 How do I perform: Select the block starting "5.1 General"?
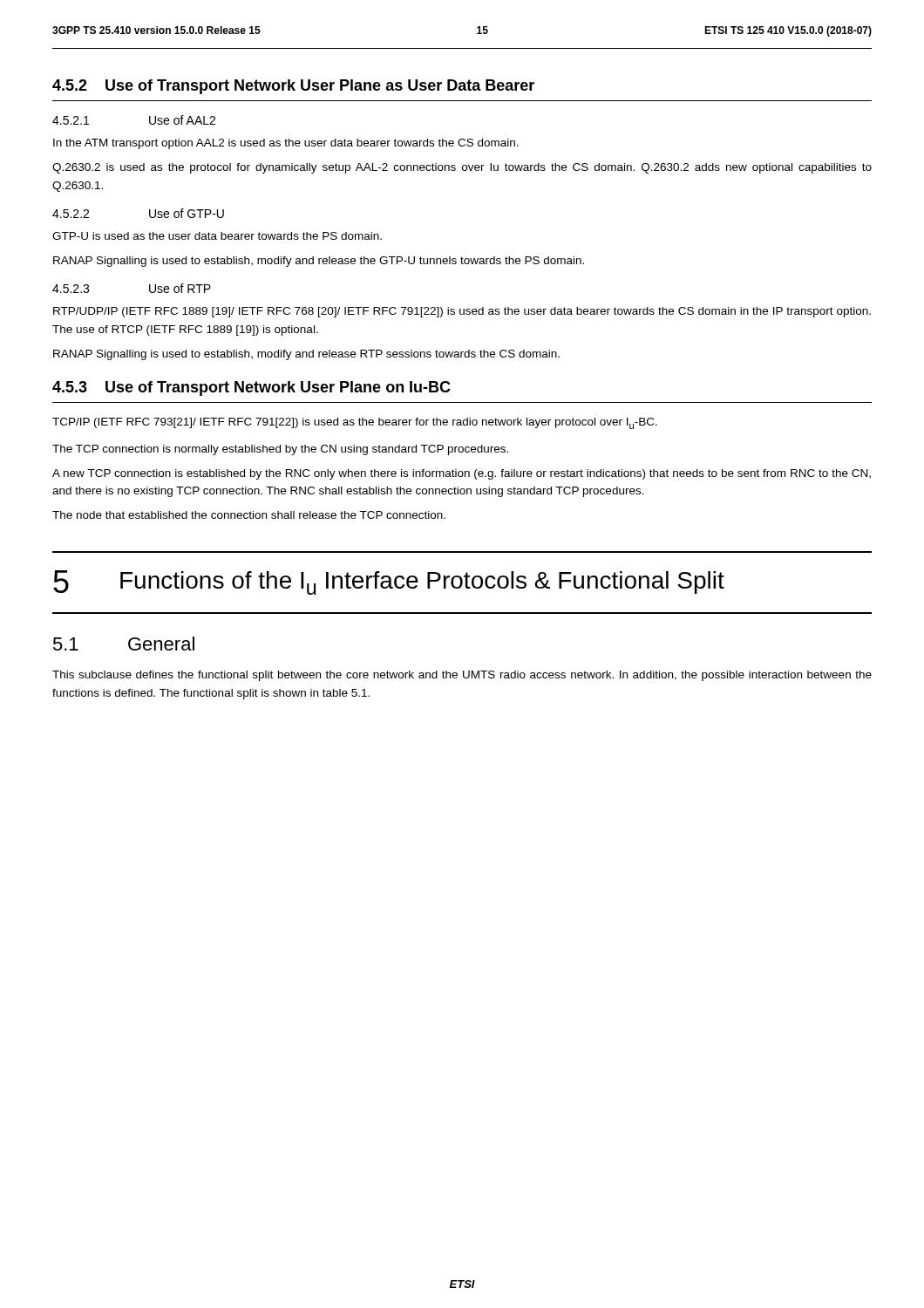(x=124, y=645)
